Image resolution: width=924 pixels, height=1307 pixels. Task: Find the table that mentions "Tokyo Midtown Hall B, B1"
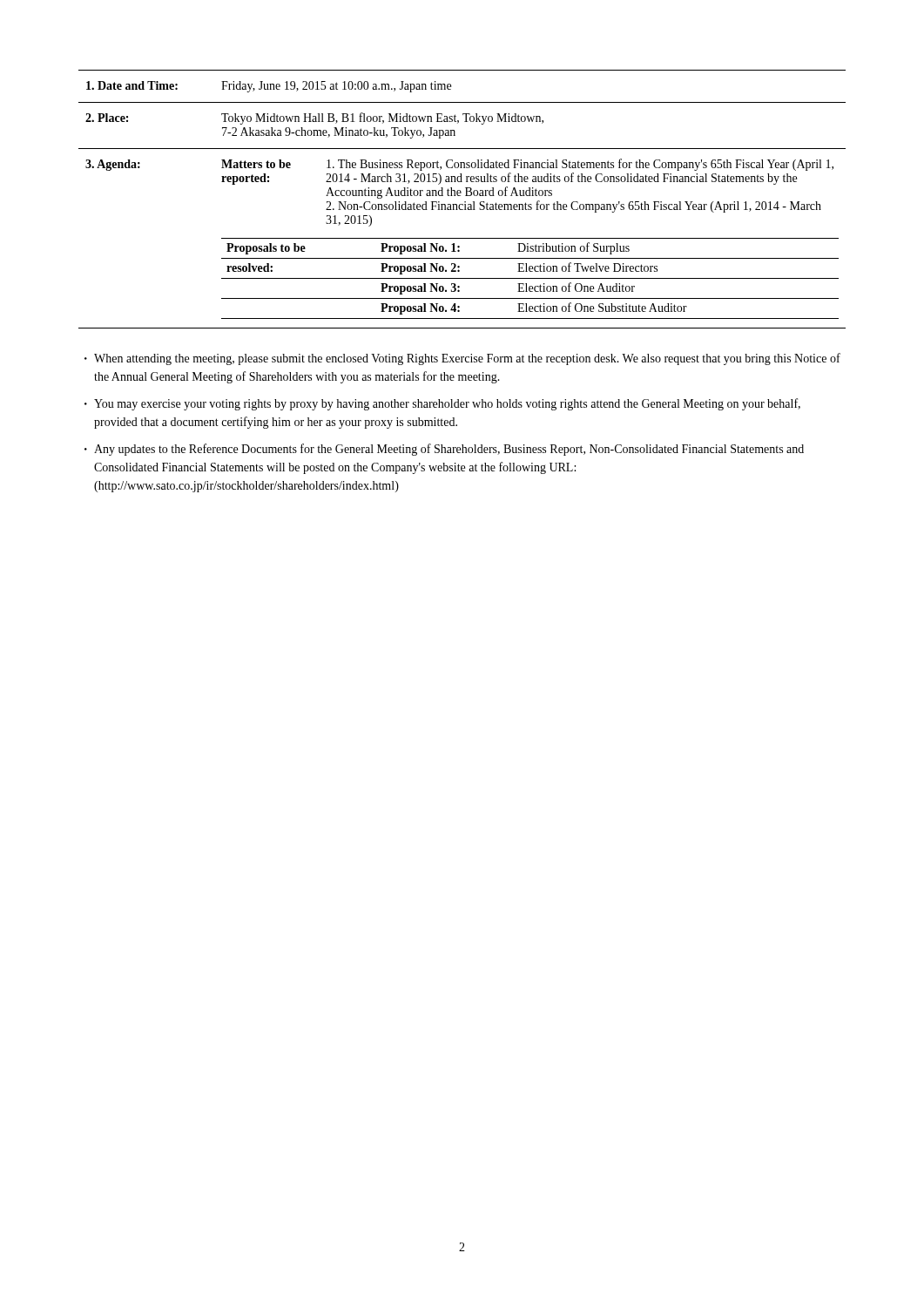click(x=462, y=199)
